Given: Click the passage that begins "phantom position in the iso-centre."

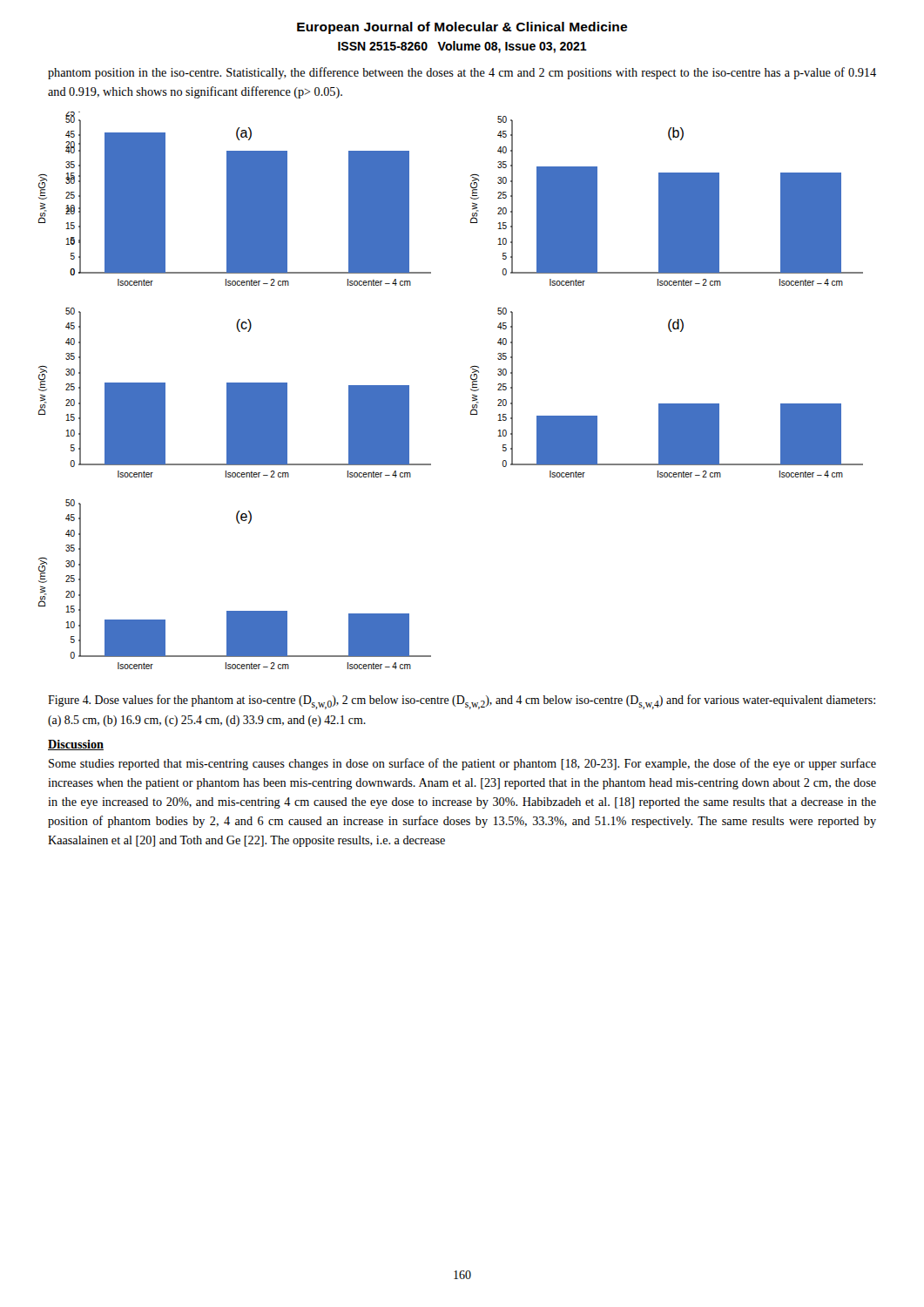Looking at the screenshot, I should (x=462, y=82).
